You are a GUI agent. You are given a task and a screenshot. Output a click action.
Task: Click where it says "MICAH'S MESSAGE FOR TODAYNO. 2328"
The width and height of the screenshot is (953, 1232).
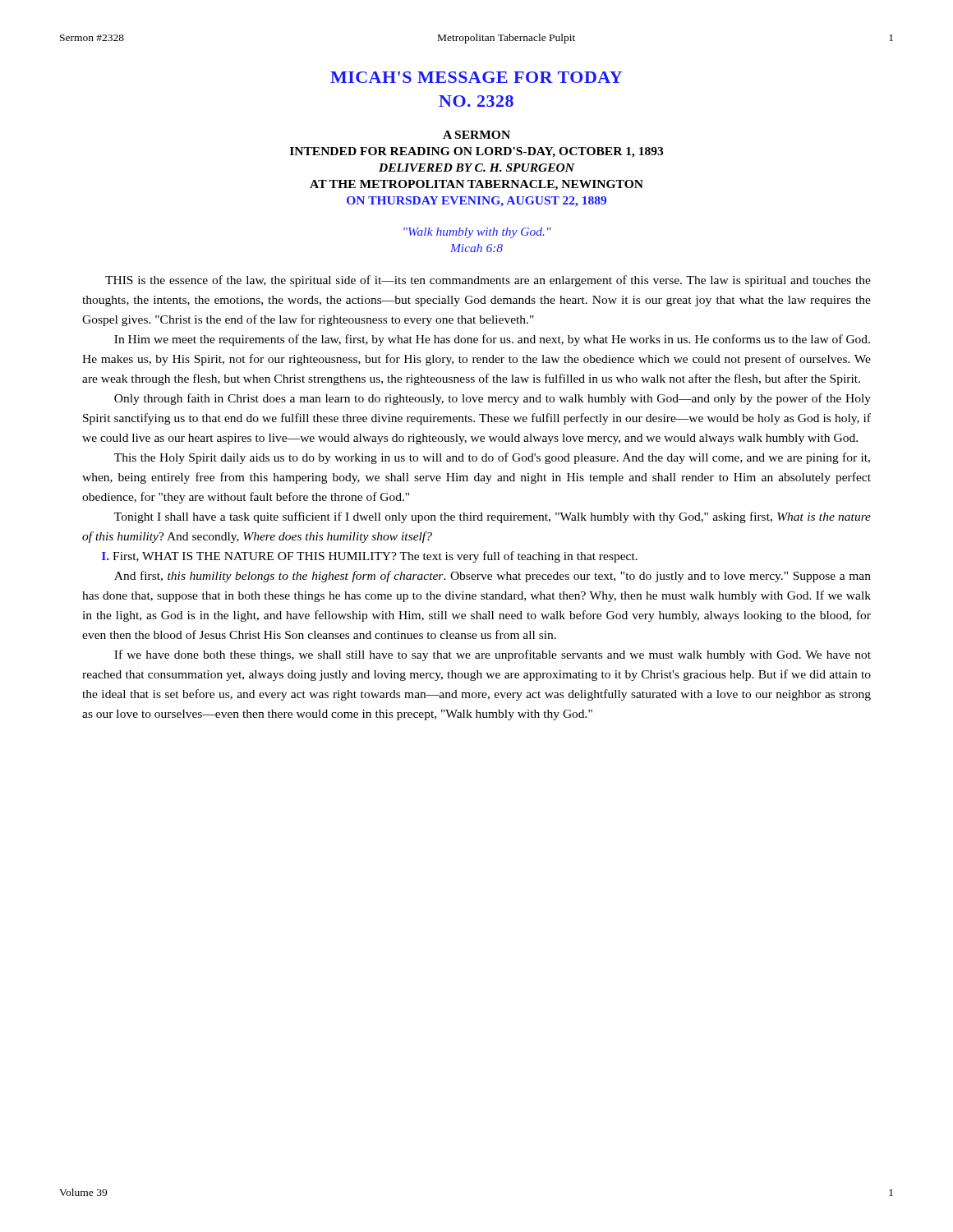(476, 89)
